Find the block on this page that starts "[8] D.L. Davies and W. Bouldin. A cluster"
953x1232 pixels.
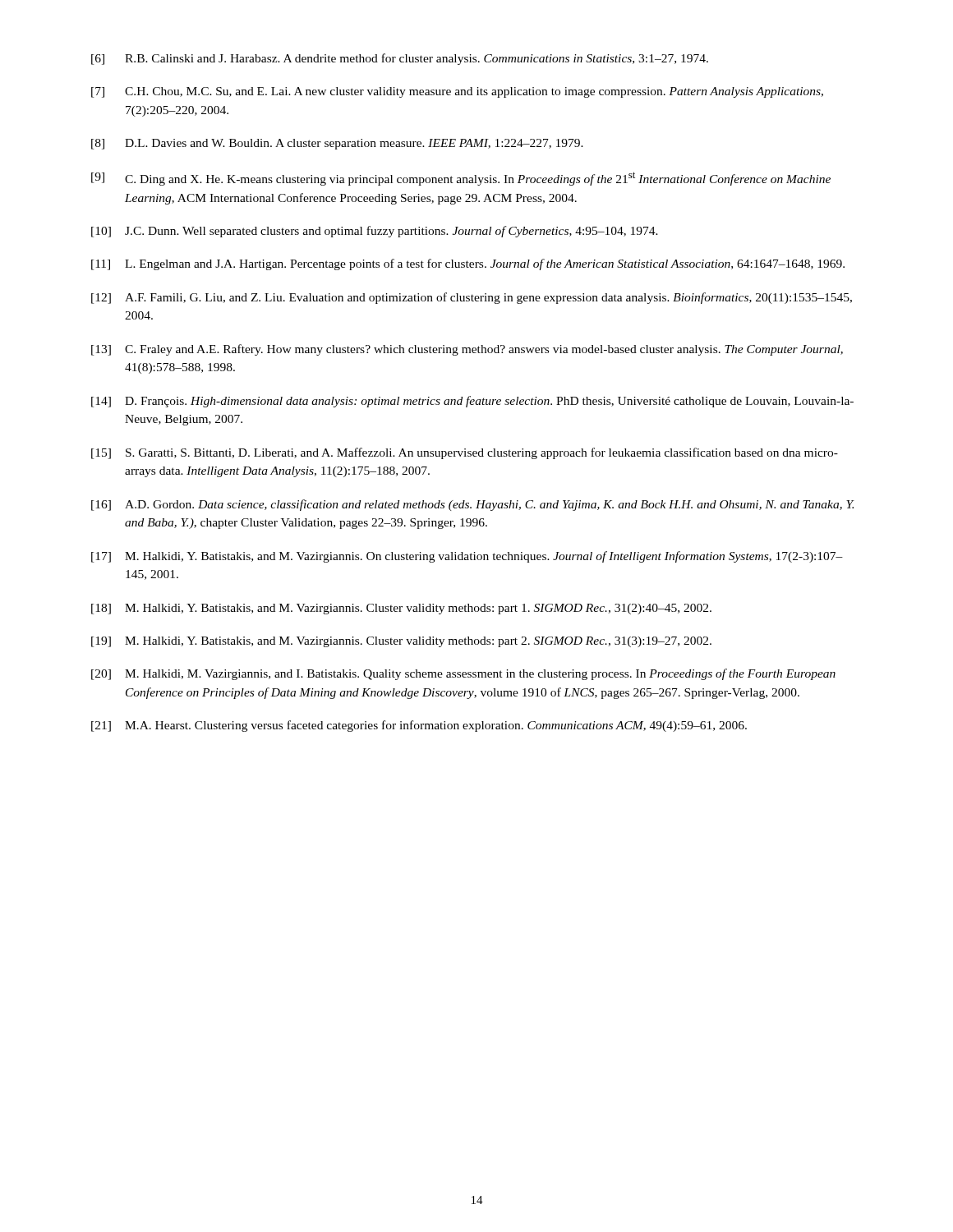(x=476, y=143)
